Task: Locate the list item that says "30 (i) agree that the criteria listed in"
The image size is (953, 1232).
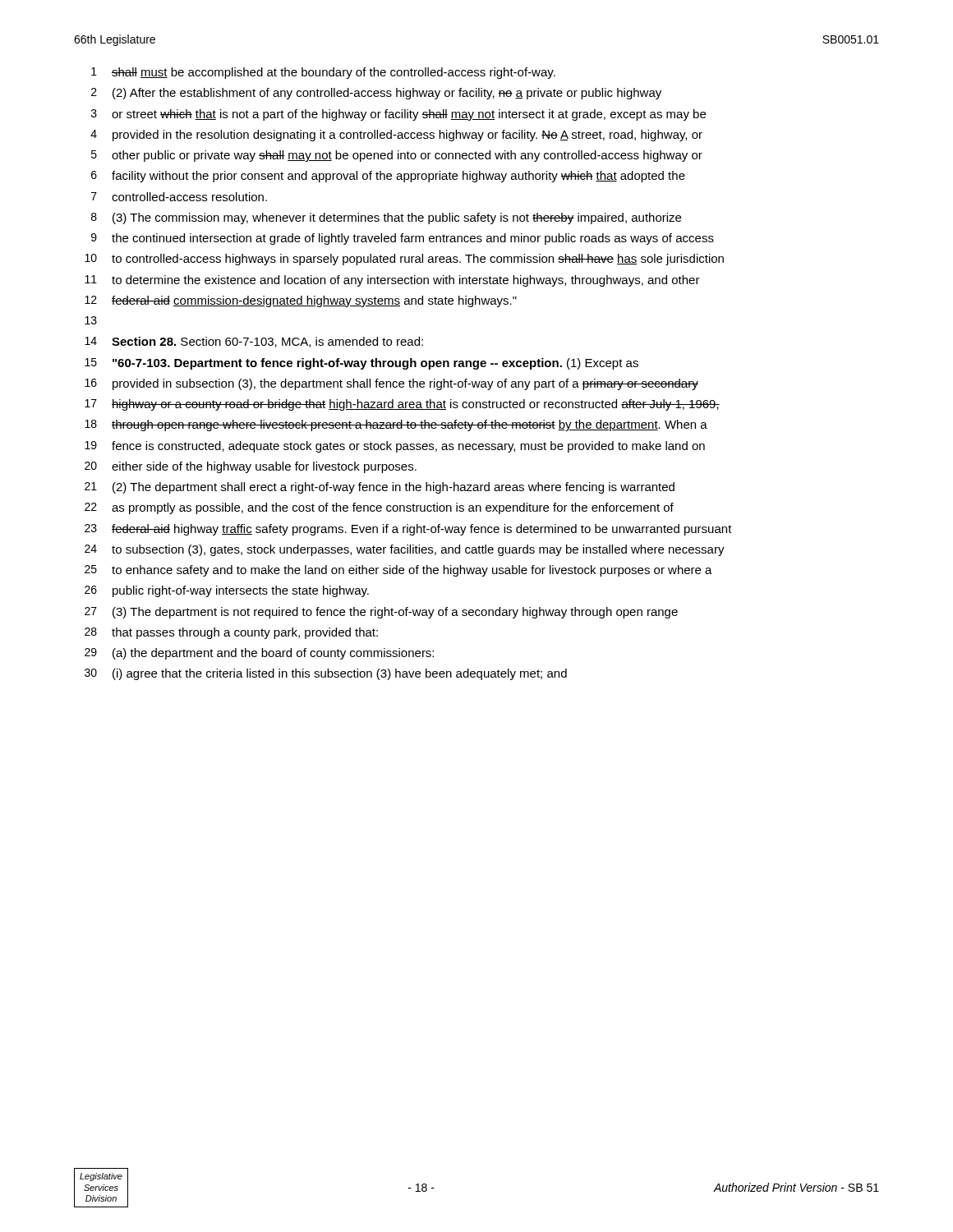Action: (x=476, y=673)
